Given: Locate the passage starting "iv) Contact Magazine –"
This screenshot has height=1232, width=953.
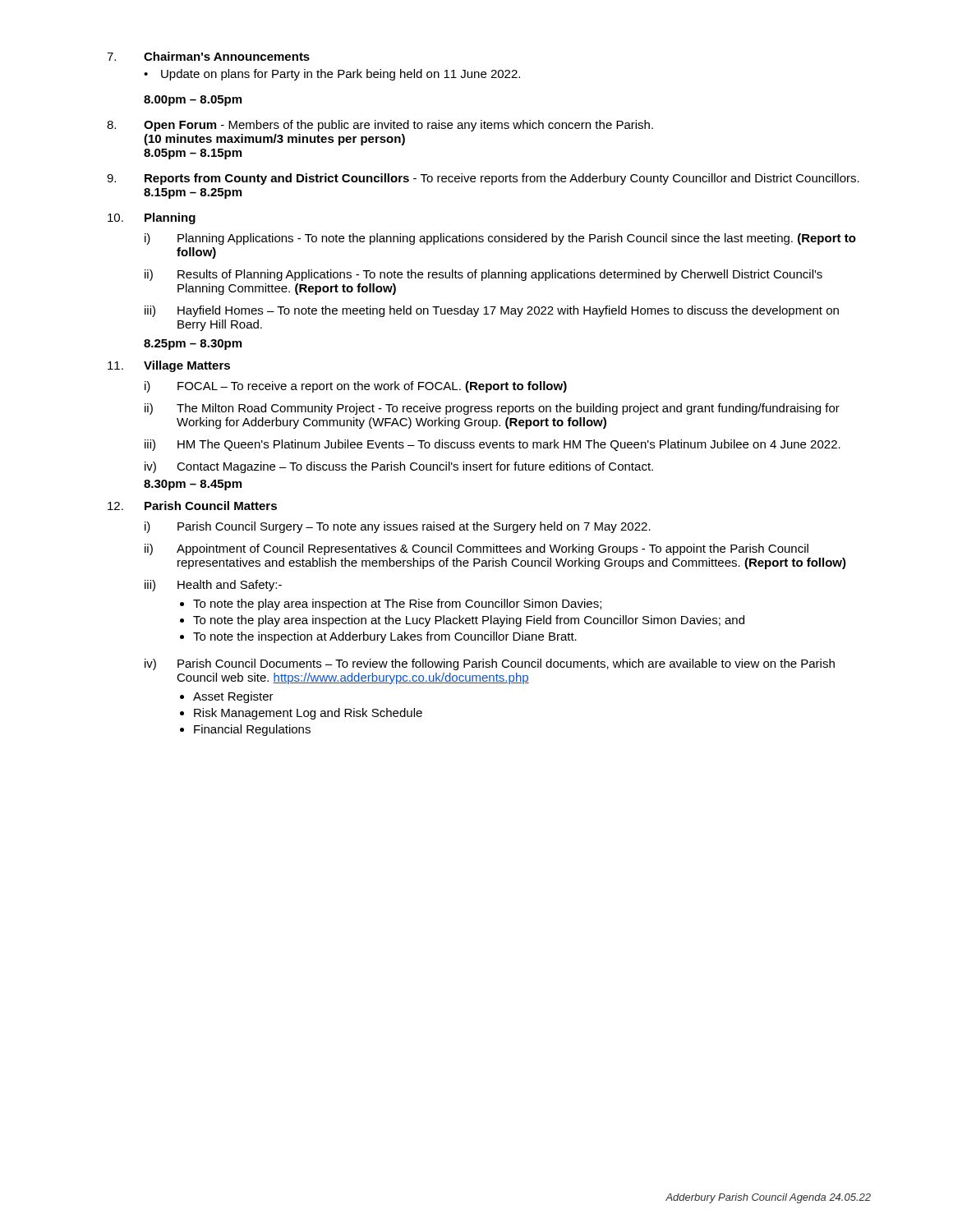Looking at the screenshot, I should (x=399, y=466).
